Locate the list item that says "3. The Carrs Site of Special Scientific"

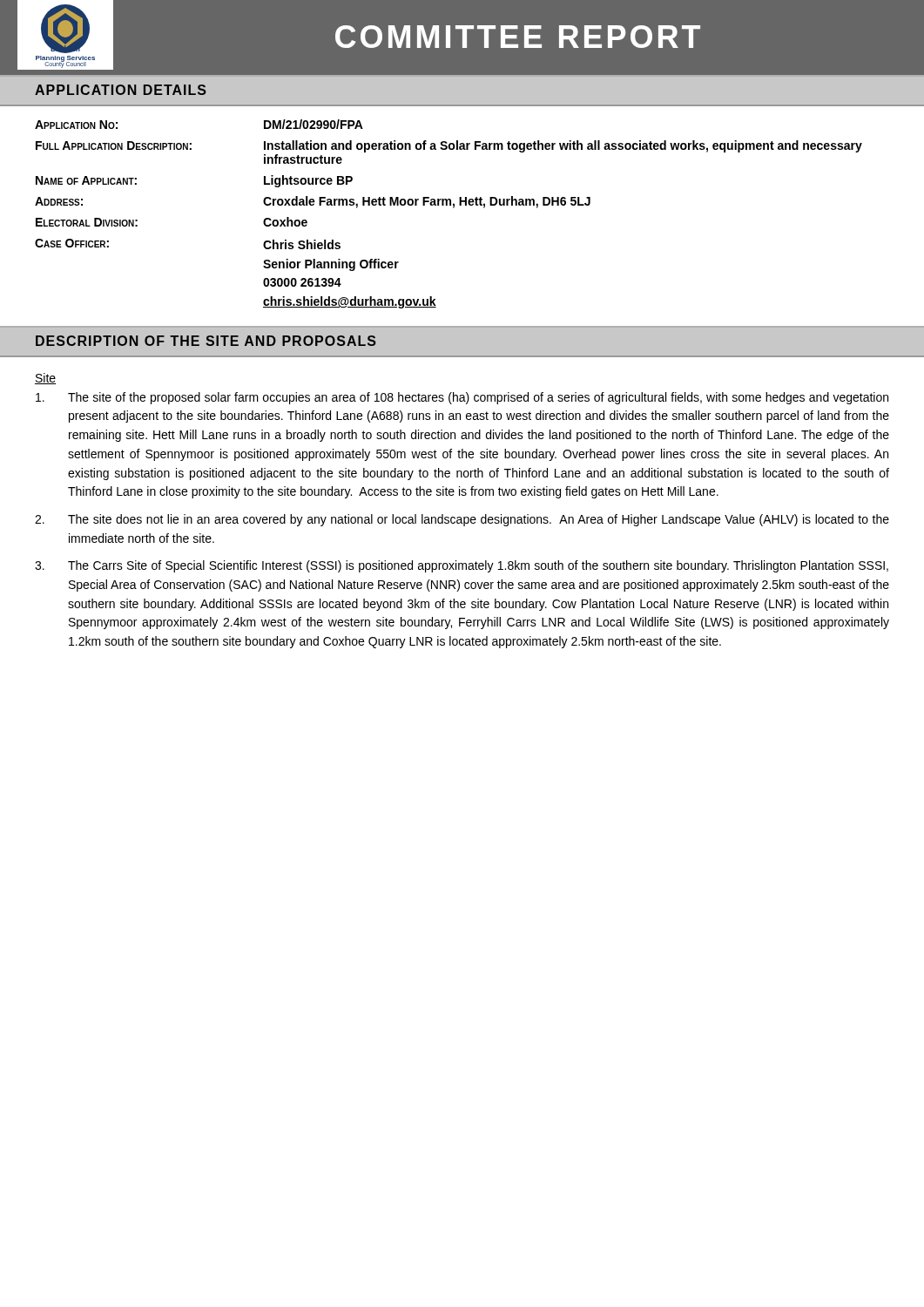coord(462,604)
